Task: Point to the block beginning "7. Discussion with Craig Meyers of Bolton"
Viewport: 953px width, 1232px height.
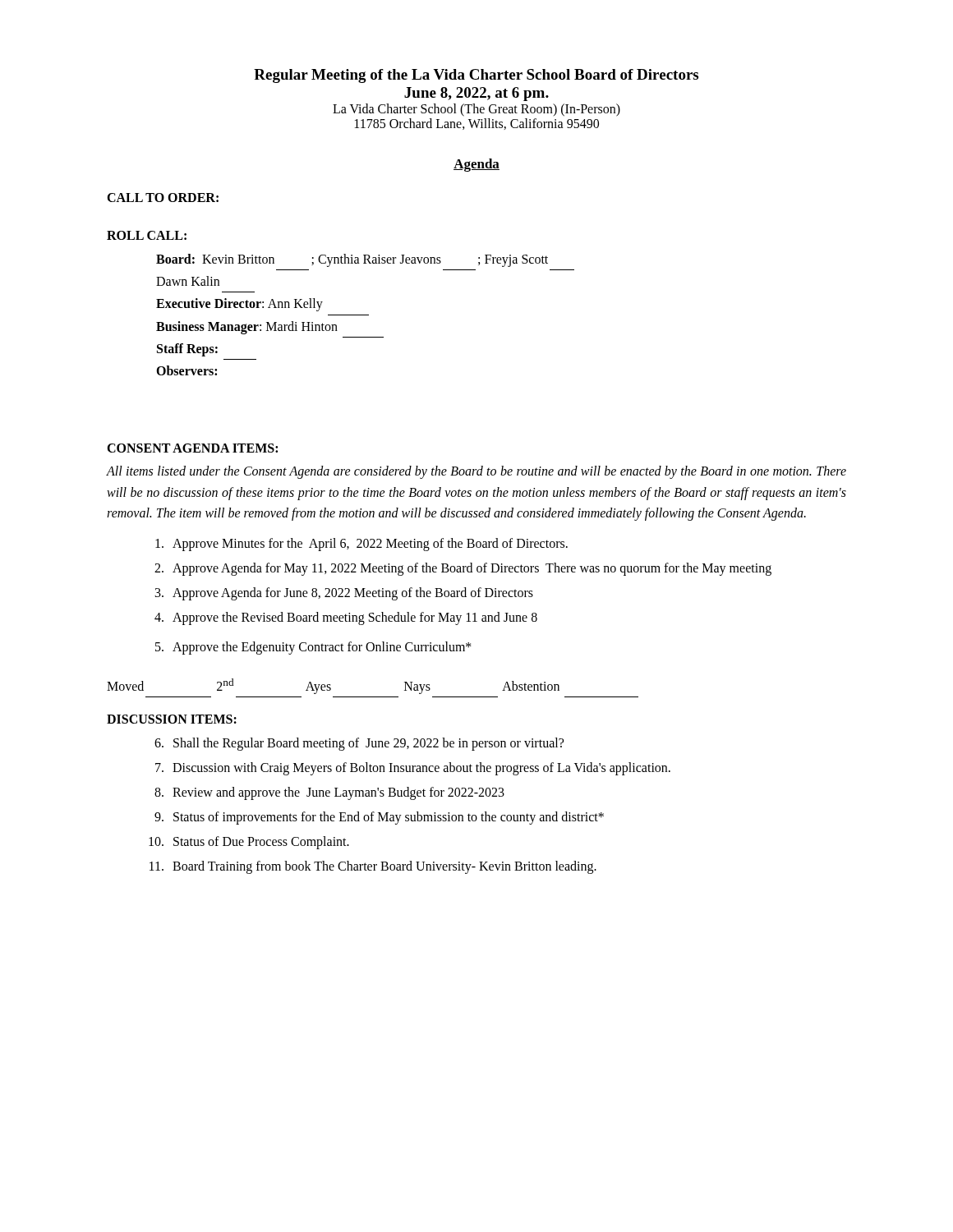Action: pos(493,768)
